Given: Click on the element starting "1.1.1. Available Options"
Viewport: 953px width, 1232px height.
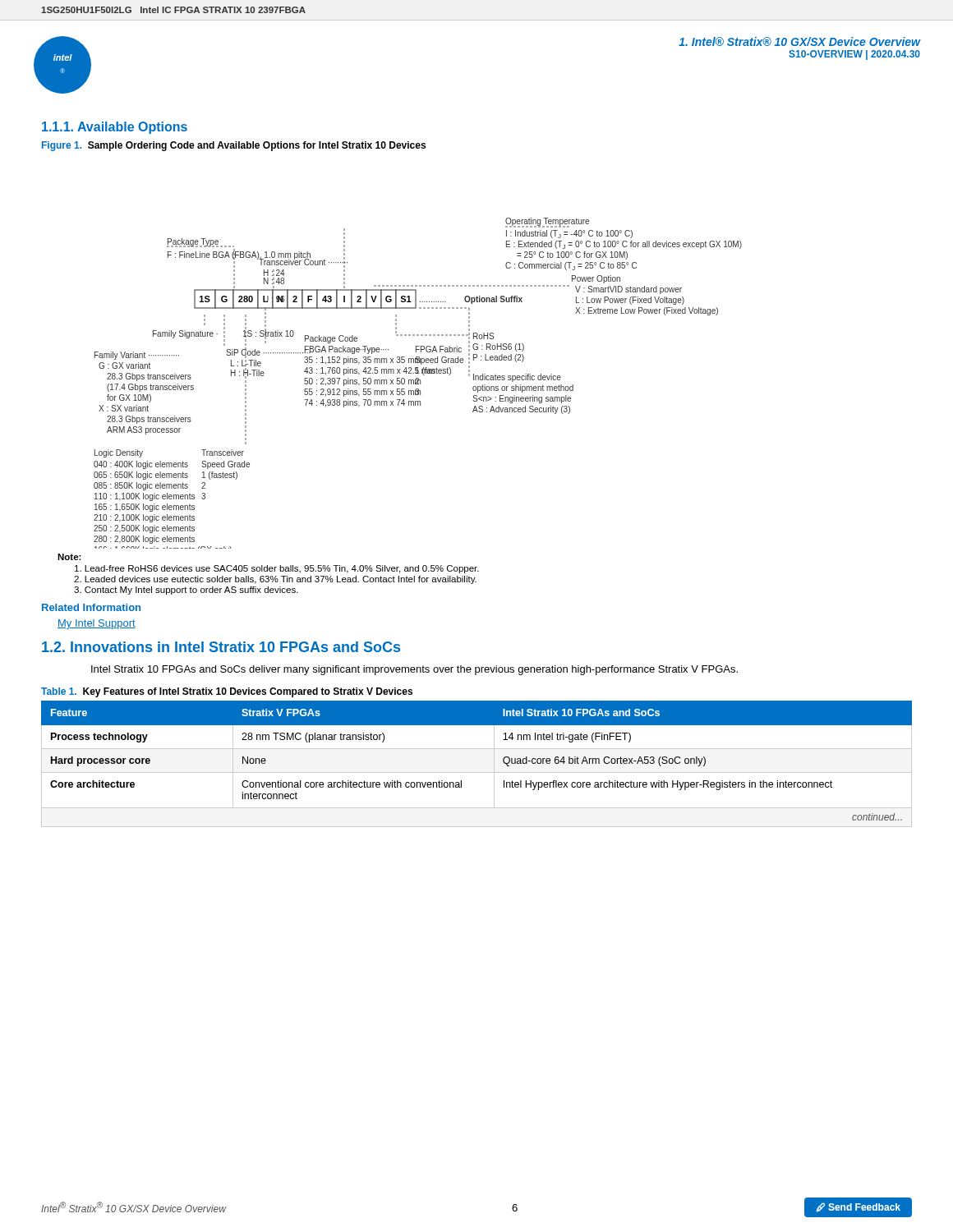Looking at the screenshot, I should click(114, 127).
